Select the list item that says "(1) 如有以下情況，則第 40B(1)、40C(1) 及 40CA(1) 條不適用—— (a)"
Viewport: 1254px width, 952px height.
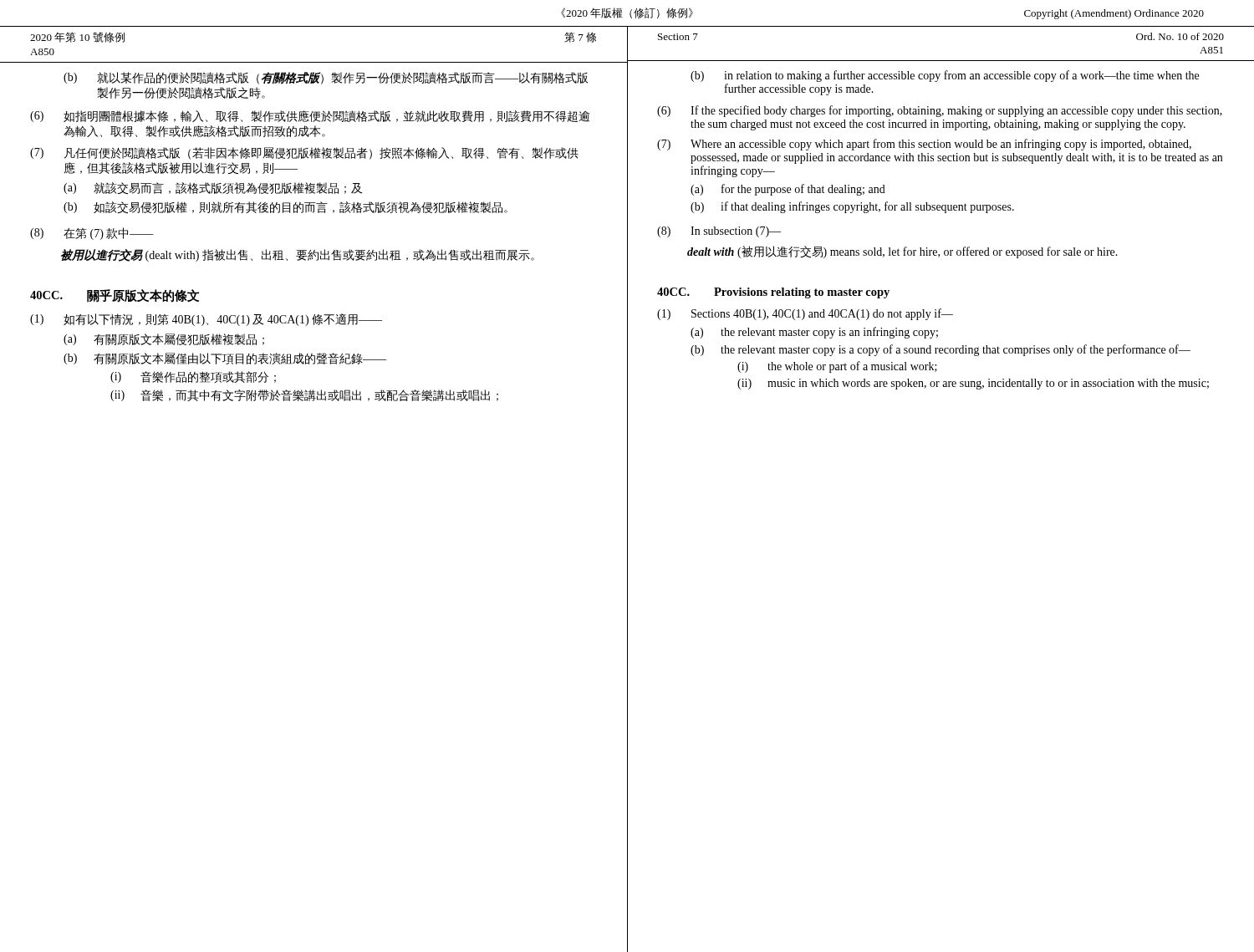point(314,362)
